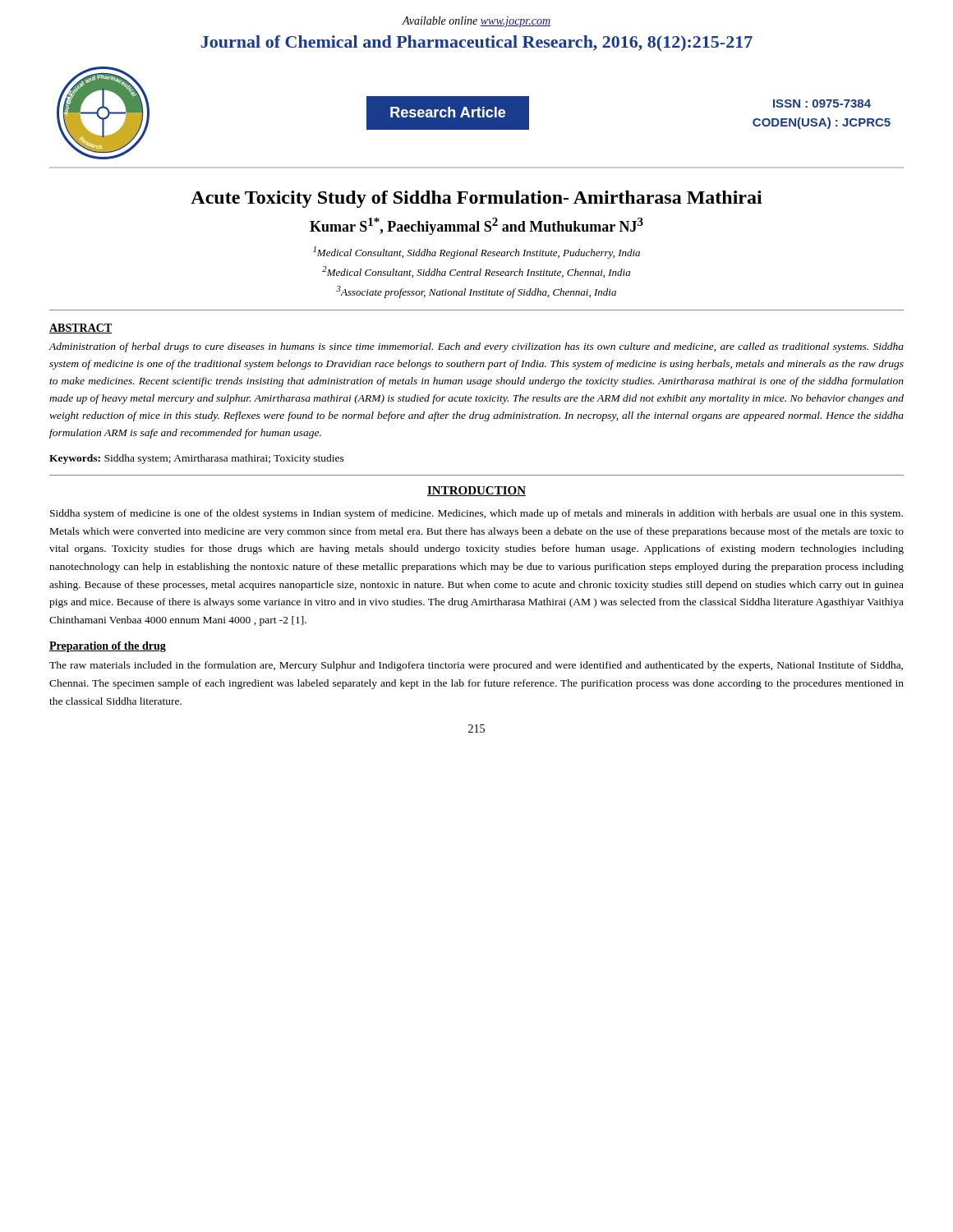Screen dimensions: 1232x953
Task: Navigate to the element starting "Kumar S1*, Paechiyammal"
Action: (476, 225)
